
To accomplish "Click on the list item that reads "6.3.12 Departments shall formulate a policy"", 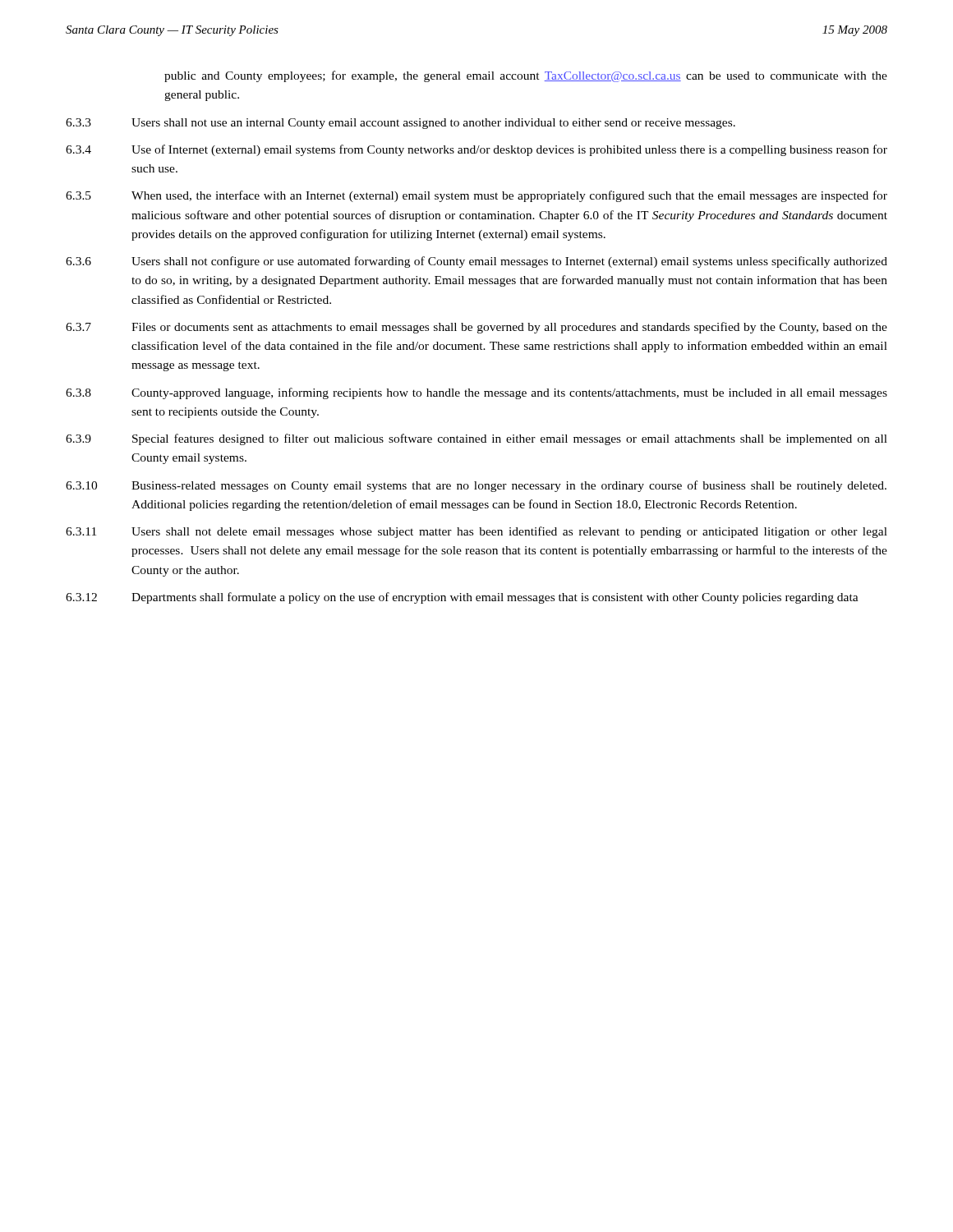I will click(x=476, y=597).
